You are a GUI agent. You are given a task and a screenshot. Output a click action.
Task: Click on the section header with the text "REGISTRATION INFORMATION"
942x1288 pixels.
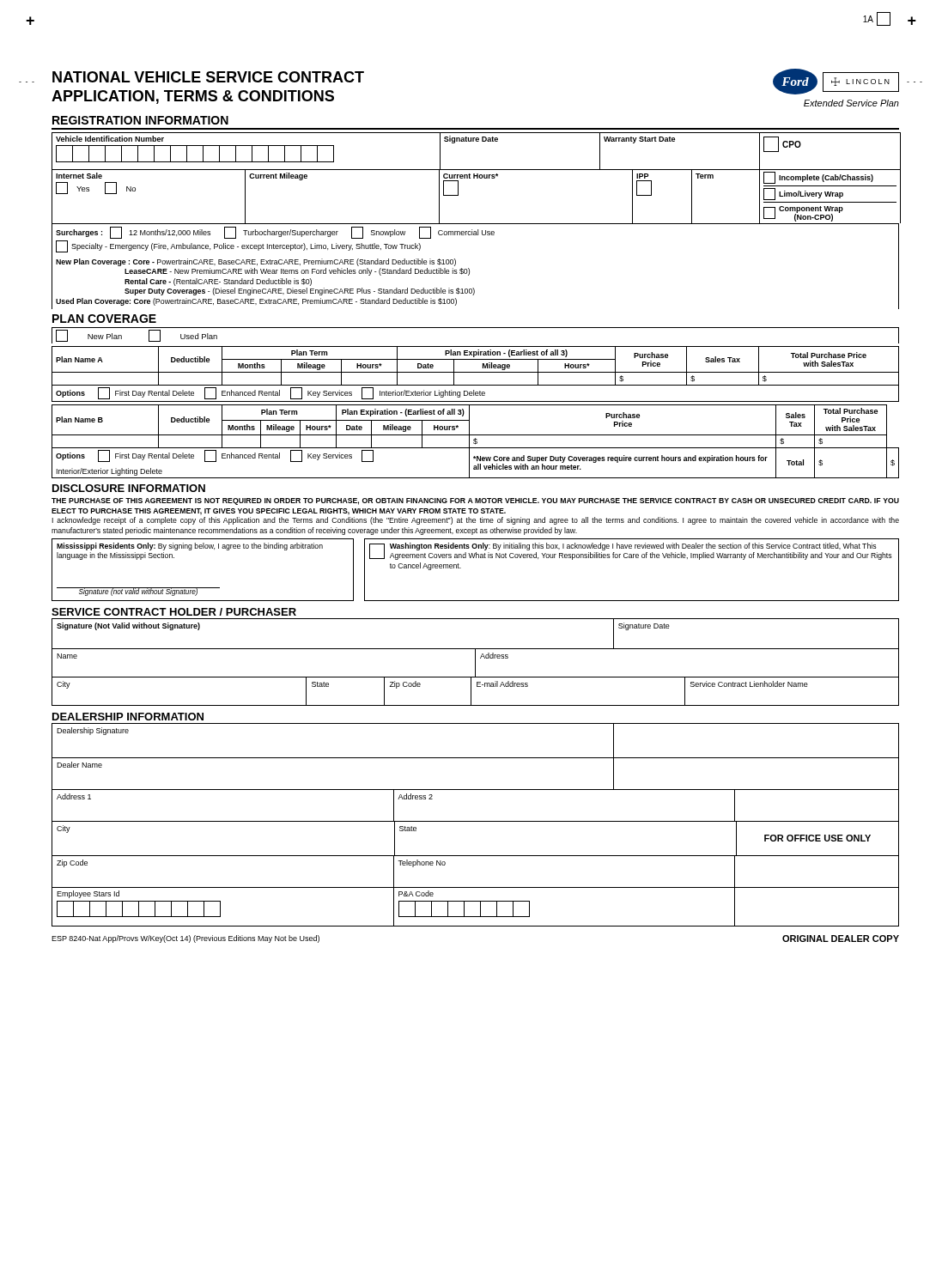(x=140, y=120)
